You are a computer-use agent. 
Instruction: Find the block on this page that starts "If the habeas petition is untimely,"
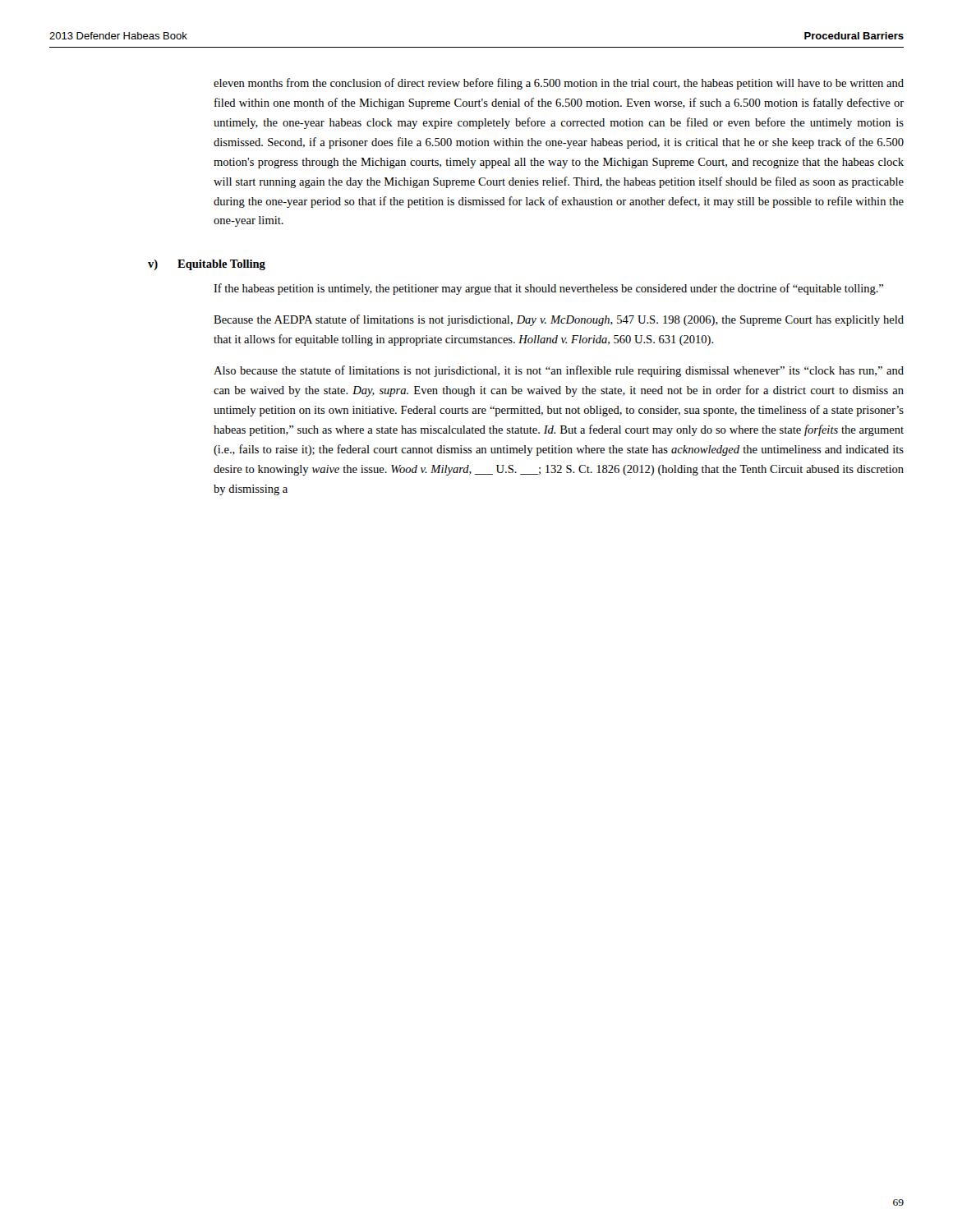tap(549, 289)
